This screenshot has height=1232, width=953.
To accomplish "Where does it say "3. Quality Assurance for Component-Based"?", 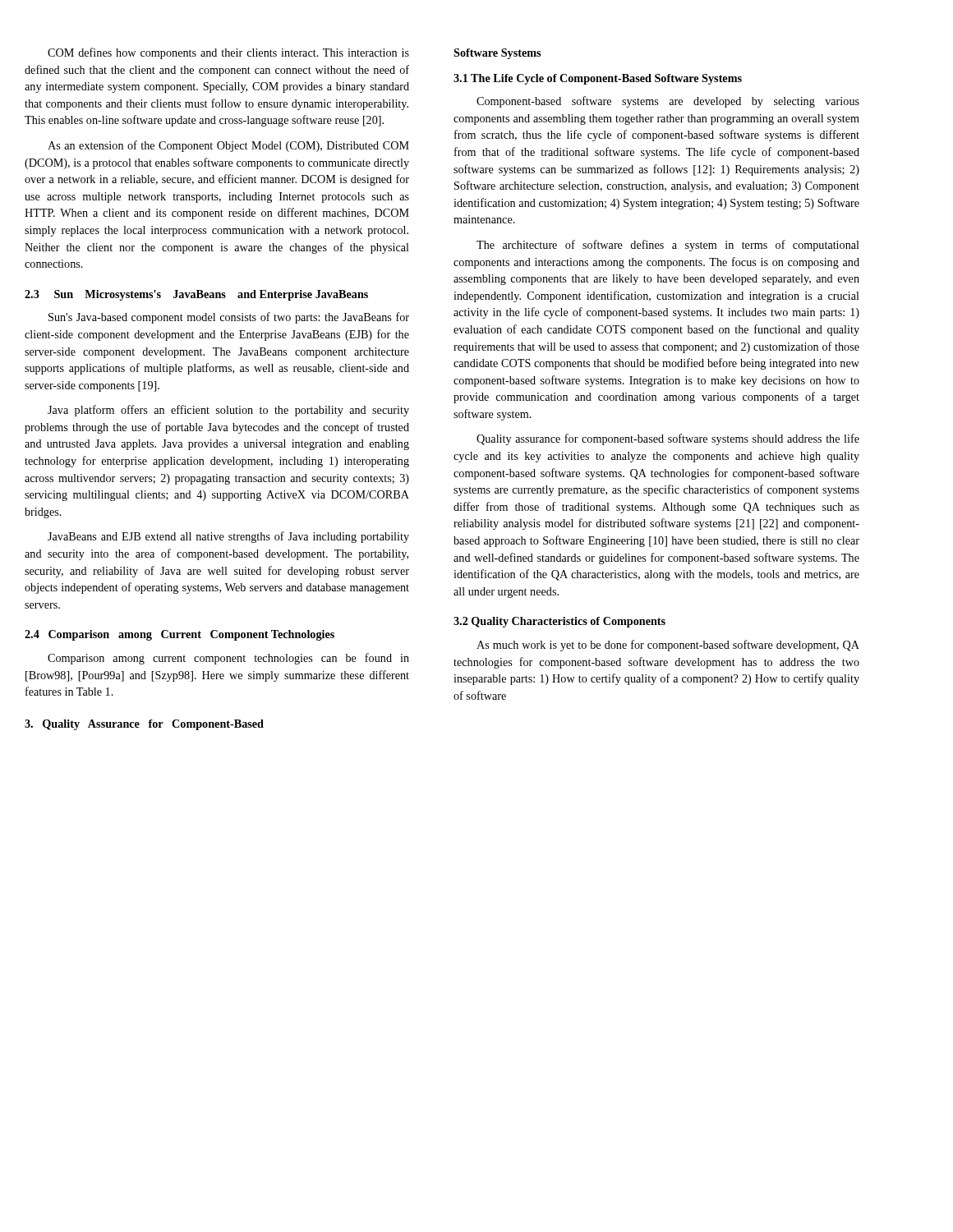I will tap(144, 723).
